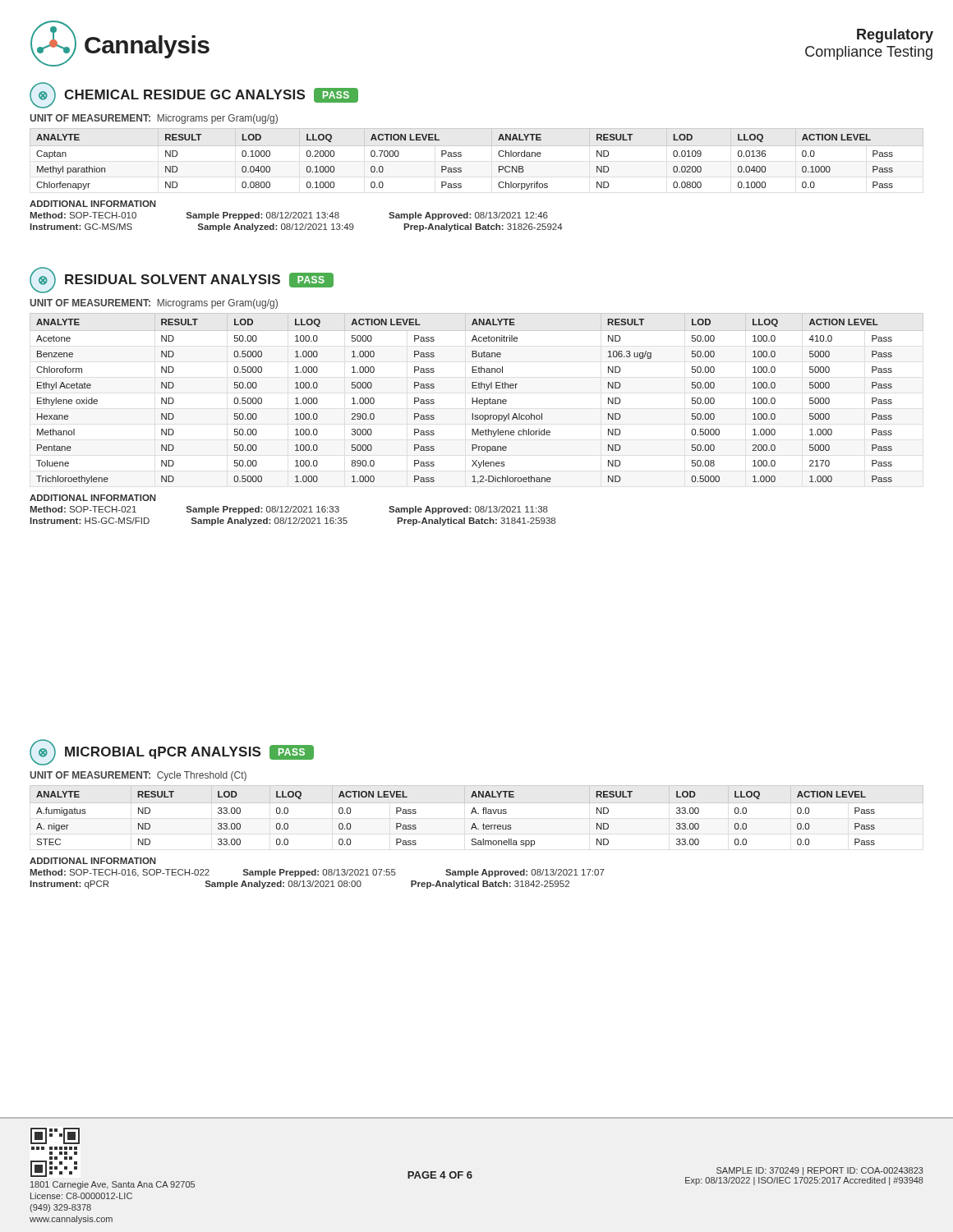Click a logo
This screenshot has width=953, height=1232.
point(120,45)
